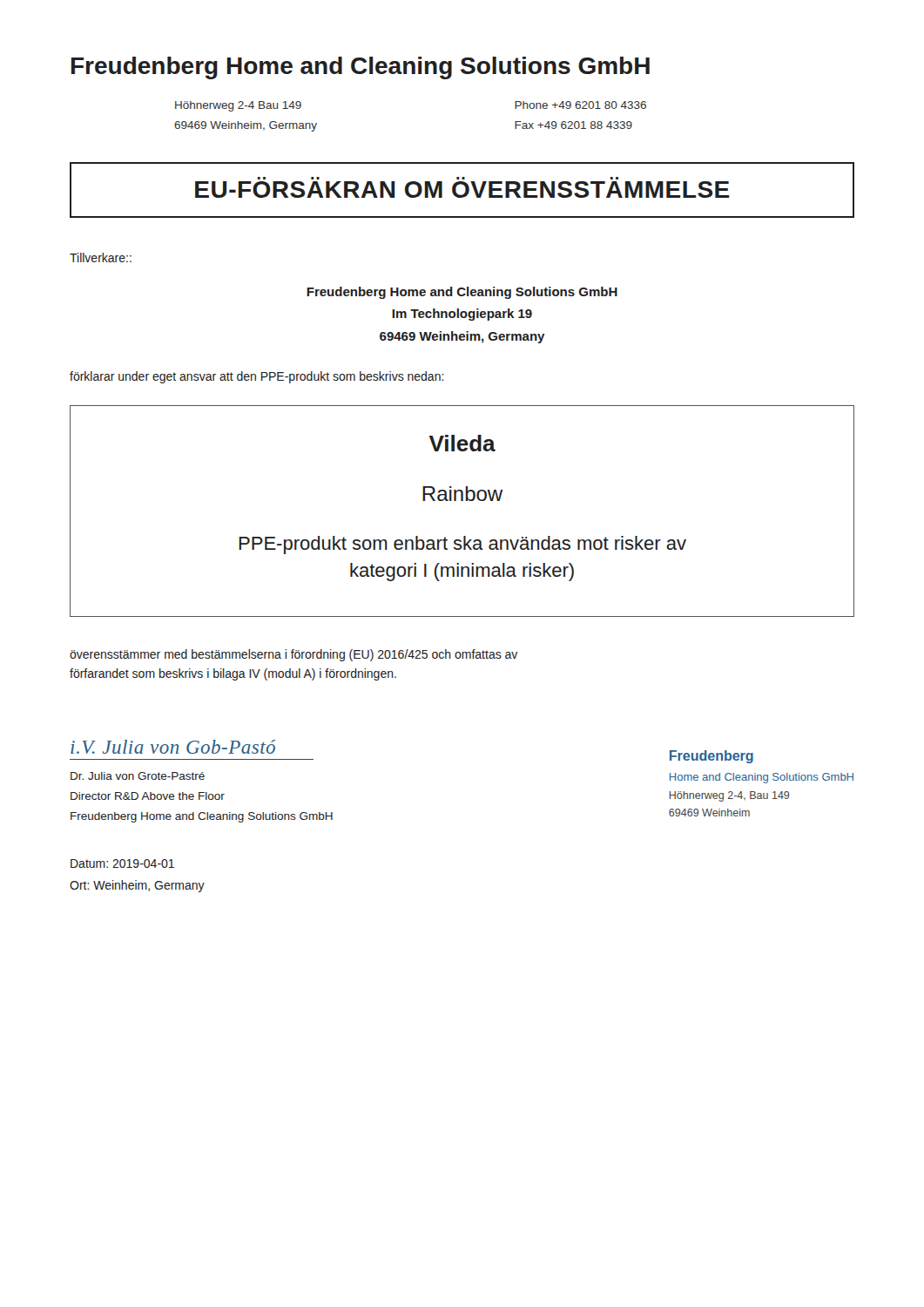The image size is (924, 1307).
Task: Click on the text block with the text "förklarar under eget"
Action: click(257, 377)
